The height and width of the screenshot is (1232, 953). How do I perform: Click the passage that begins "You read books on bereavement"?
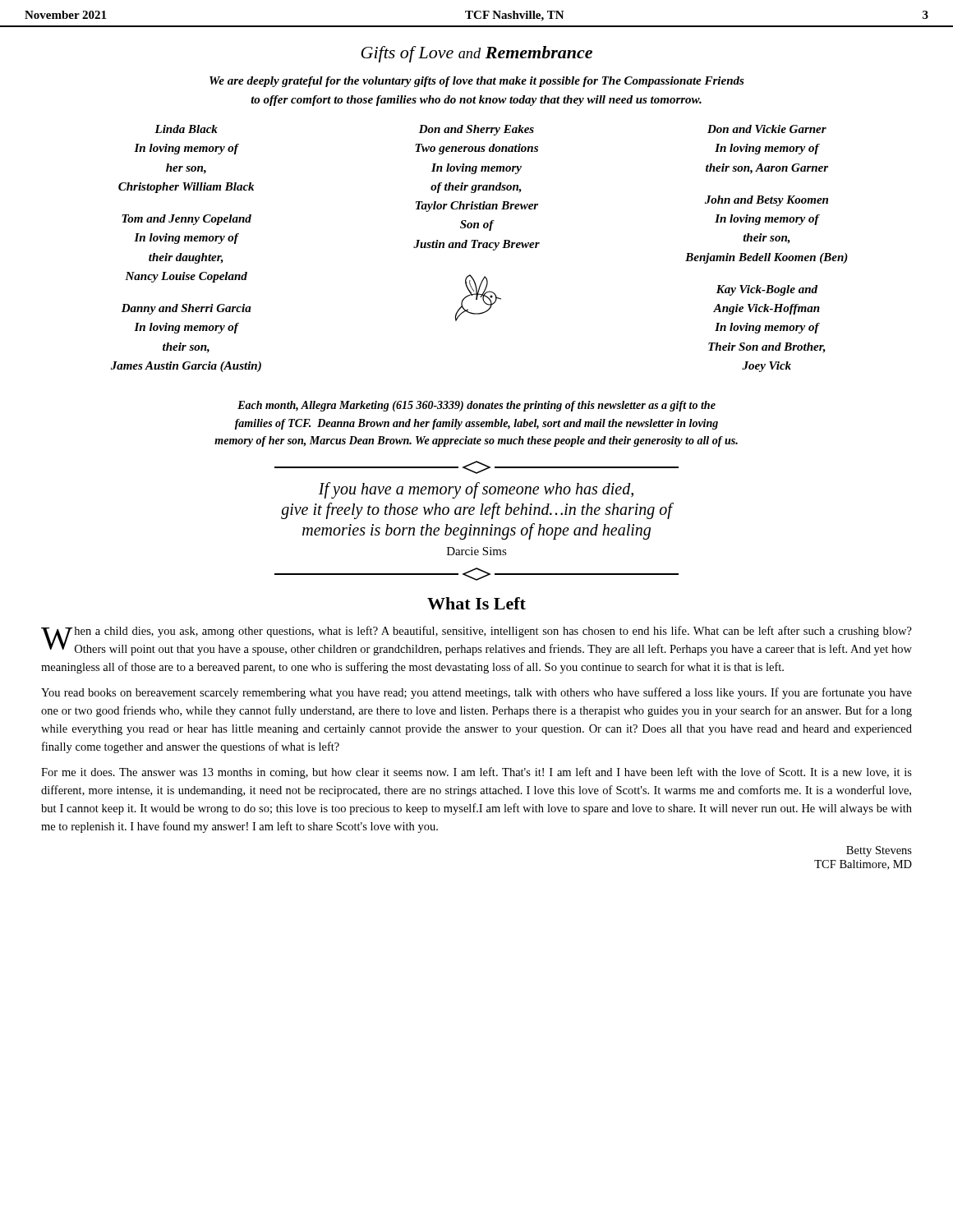(476, 719)
